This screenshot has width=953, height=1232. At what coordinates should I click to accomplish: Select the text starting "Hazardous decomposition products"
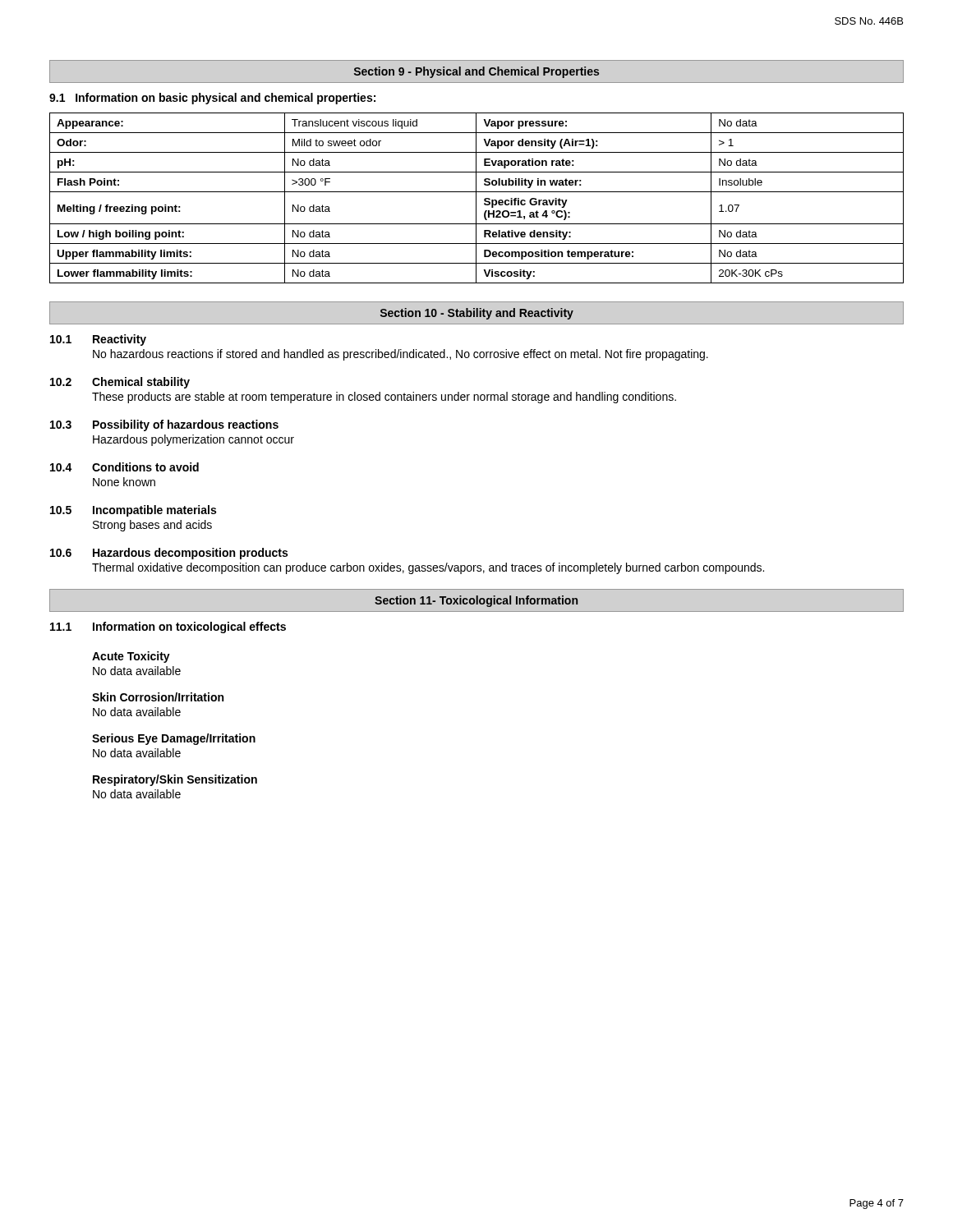[x=190, y=553]
